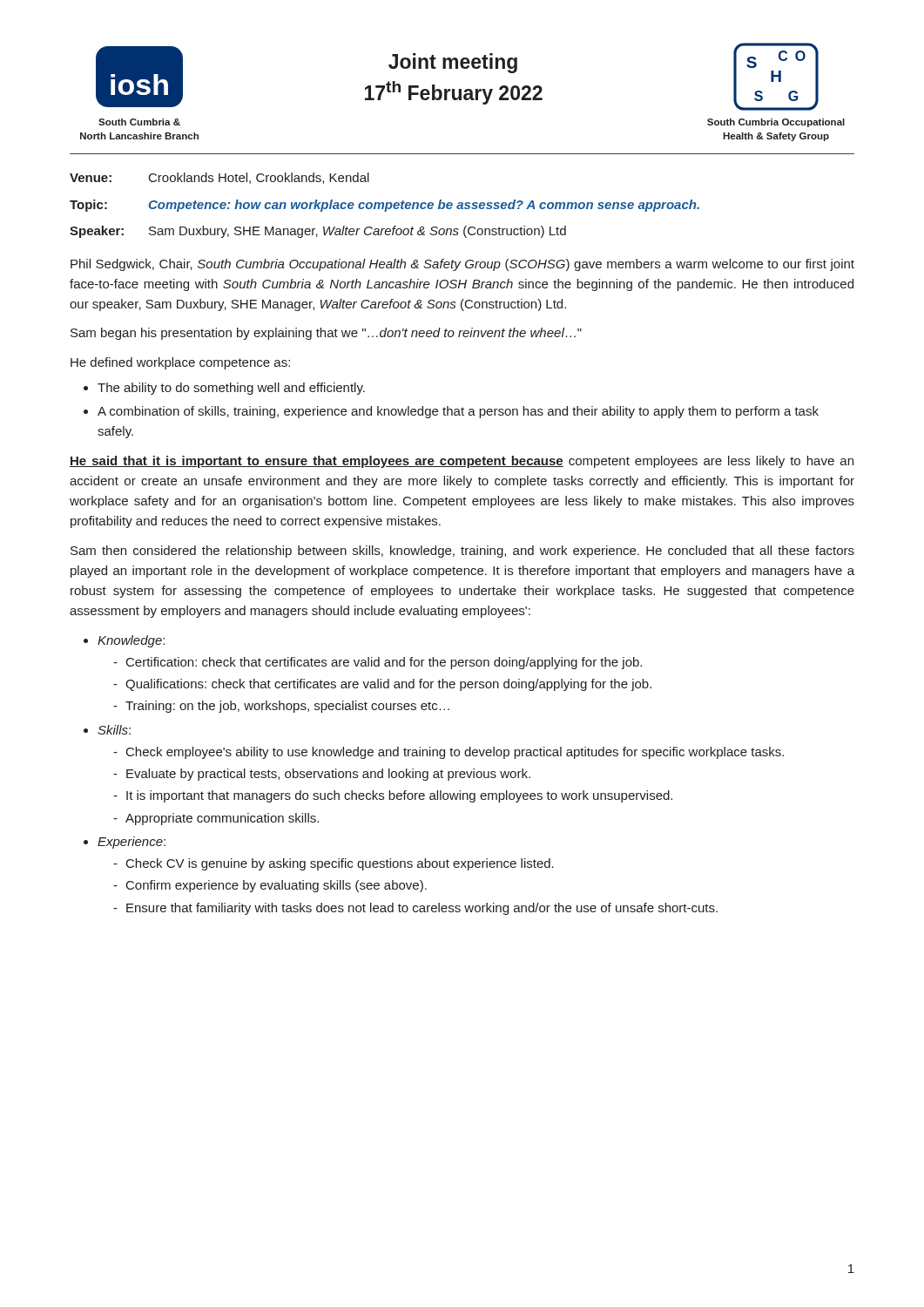Locate the text block starting "Knowledge: Certification: check that certificates are valid"

(x=476, y=674)
